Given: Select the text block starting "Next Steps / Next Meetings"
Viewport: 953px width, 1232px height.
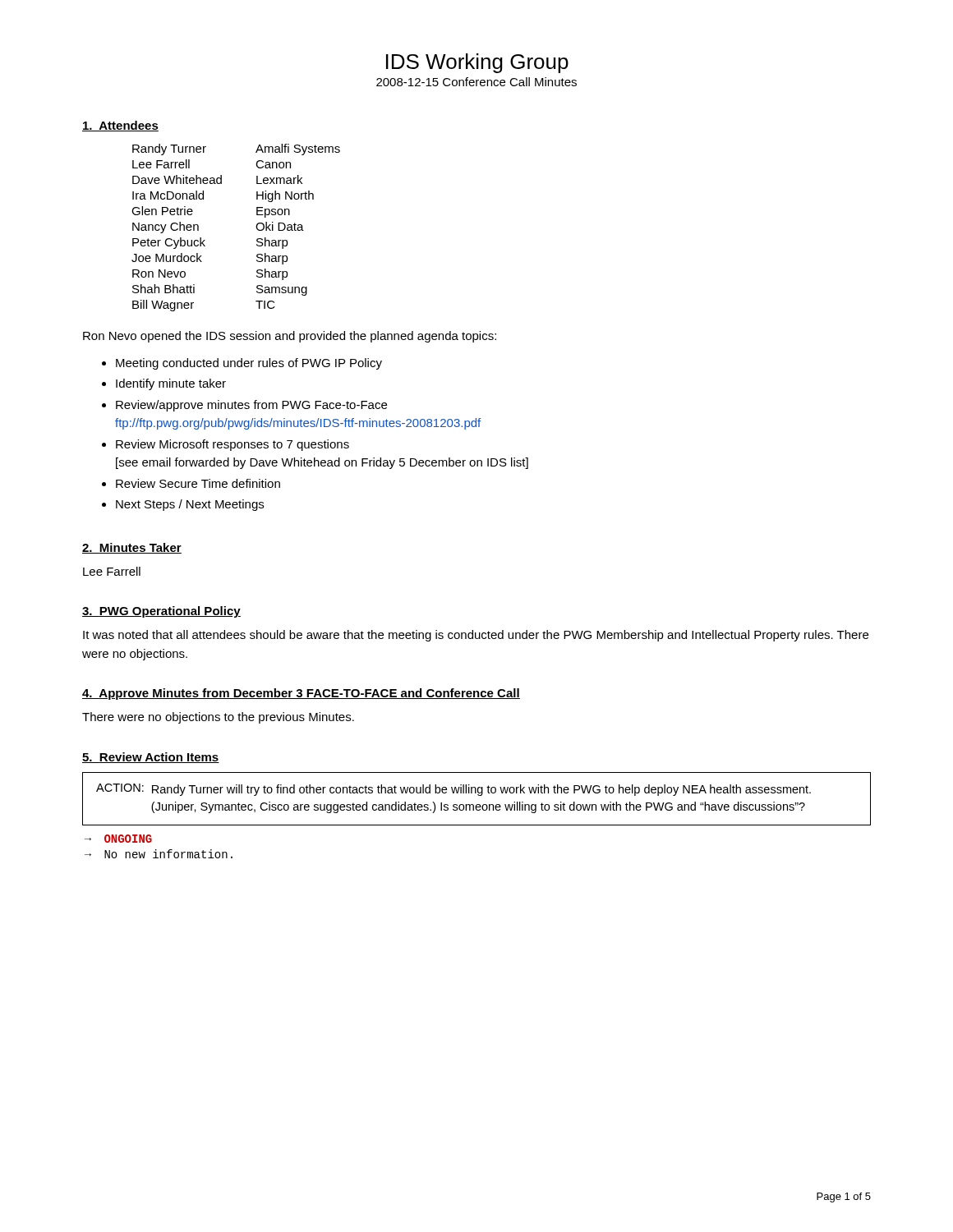Looking at the screenshot, I should click(x=190, y=504).
